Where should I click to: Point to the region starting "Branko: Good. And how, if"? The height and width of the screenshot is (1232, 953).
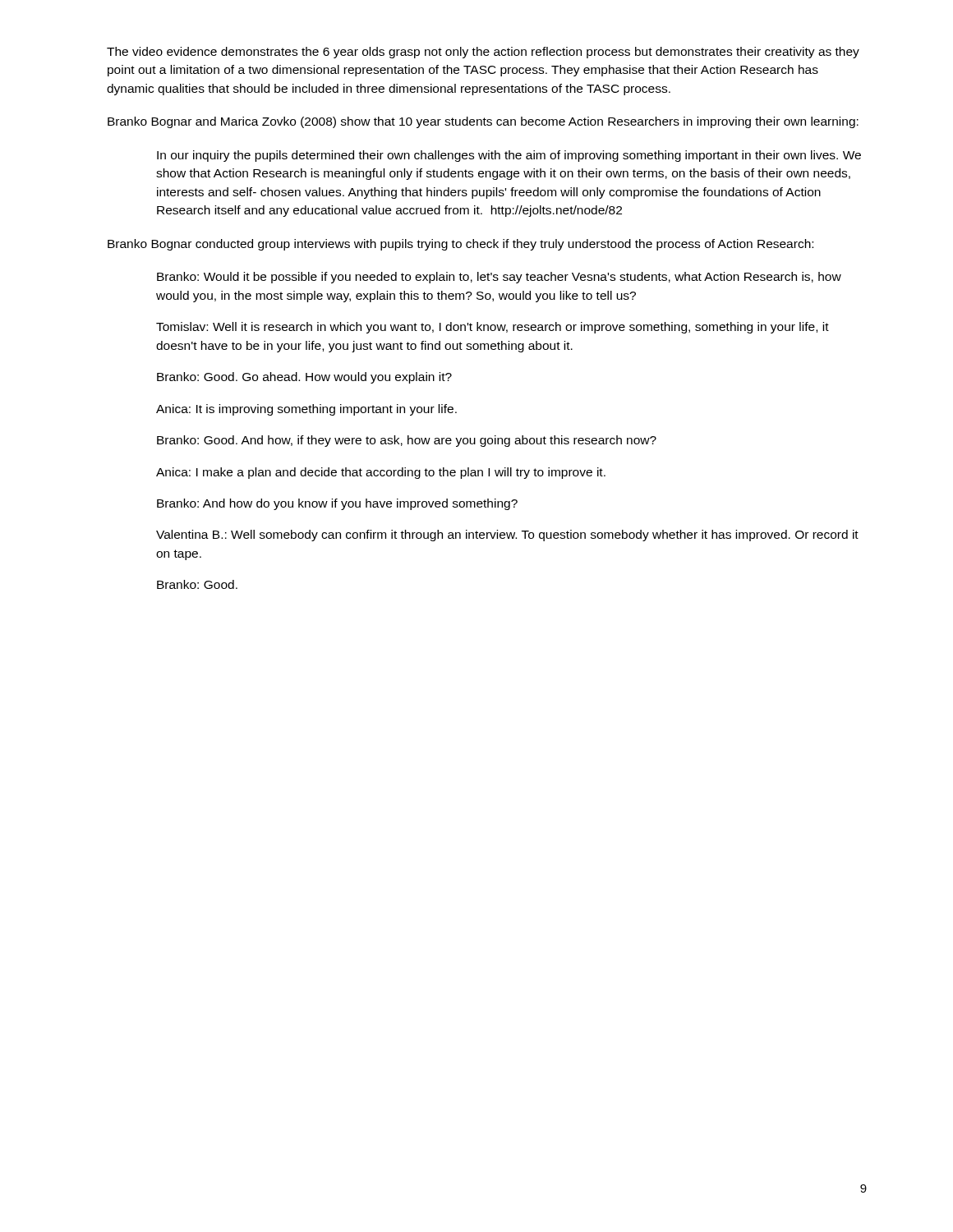406,440
